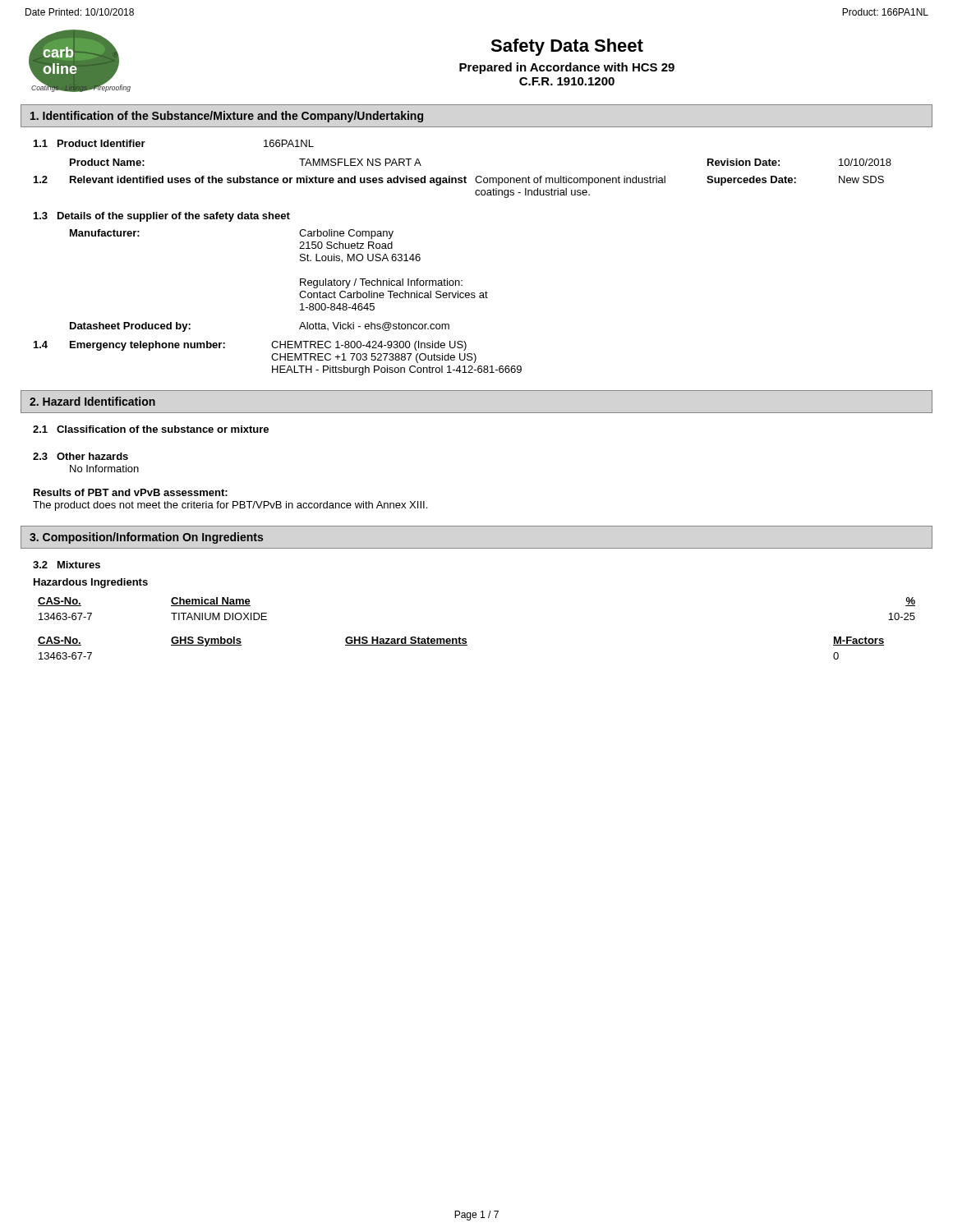
Task: Locate the logo
Action: pyautogui.click(x=111, y=61)
